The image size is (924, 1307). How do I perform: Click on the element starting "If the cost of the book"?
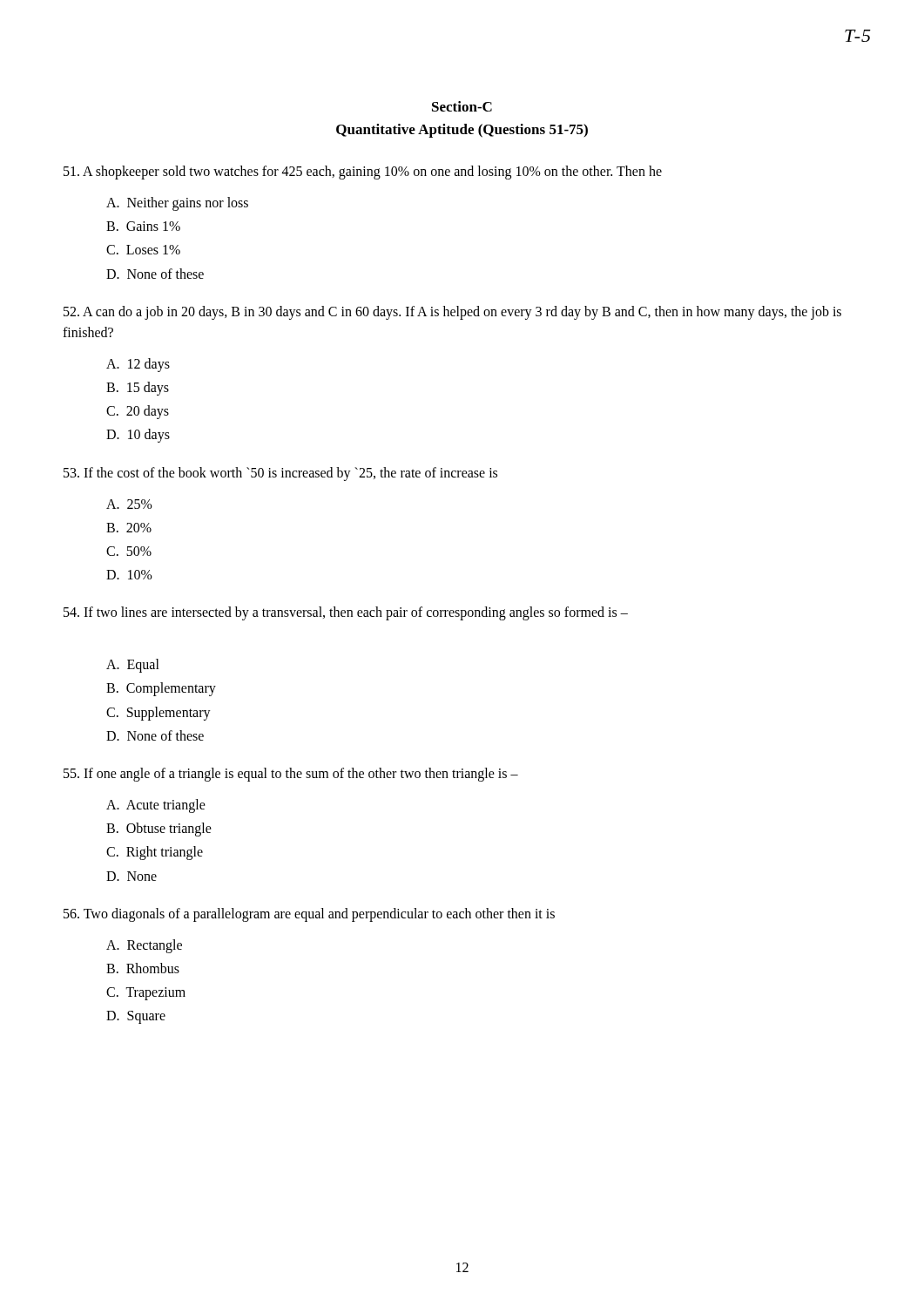click(280, 472)
